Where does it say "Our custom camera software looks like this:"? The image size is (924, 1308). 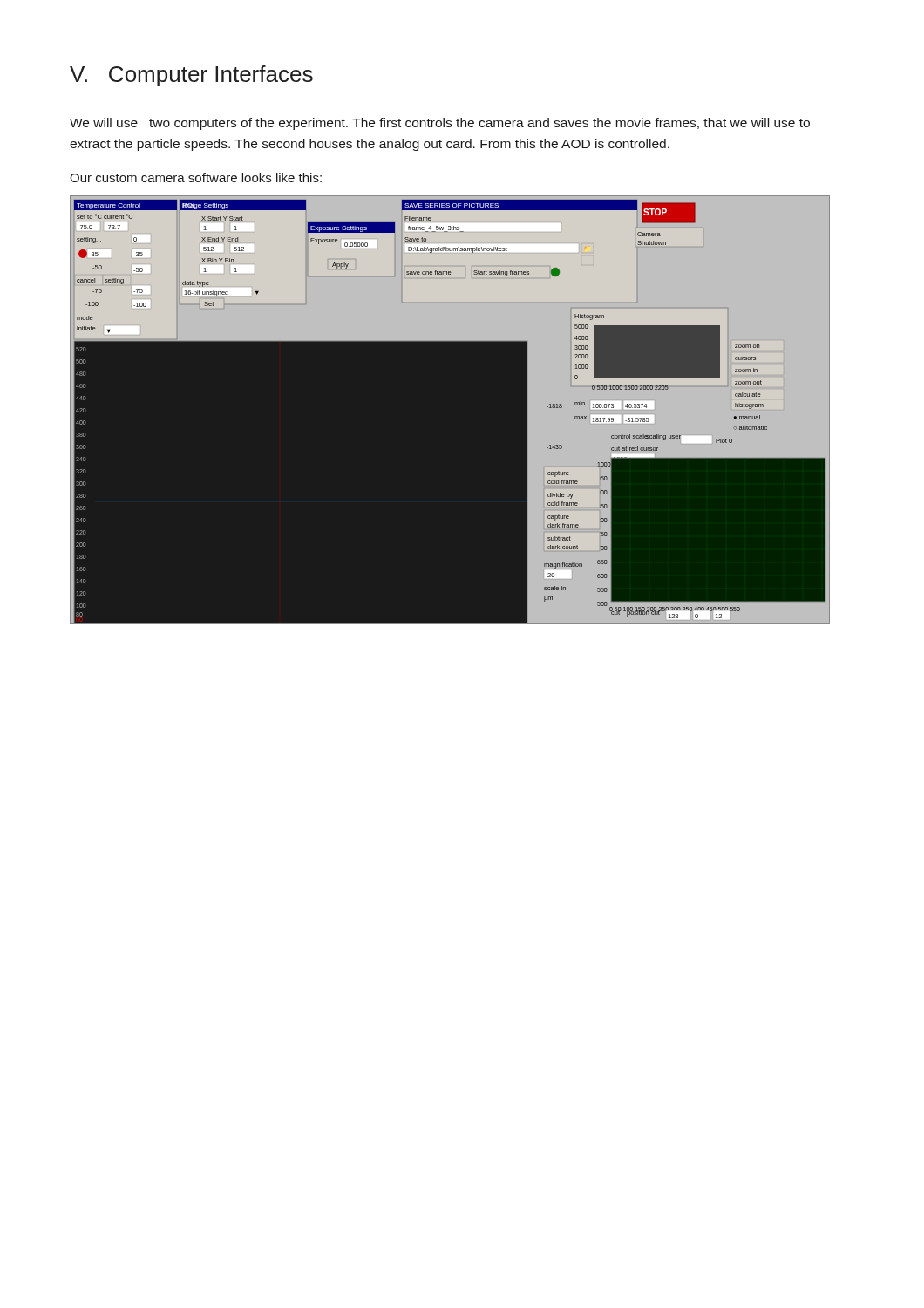click(x=196, y=177)
